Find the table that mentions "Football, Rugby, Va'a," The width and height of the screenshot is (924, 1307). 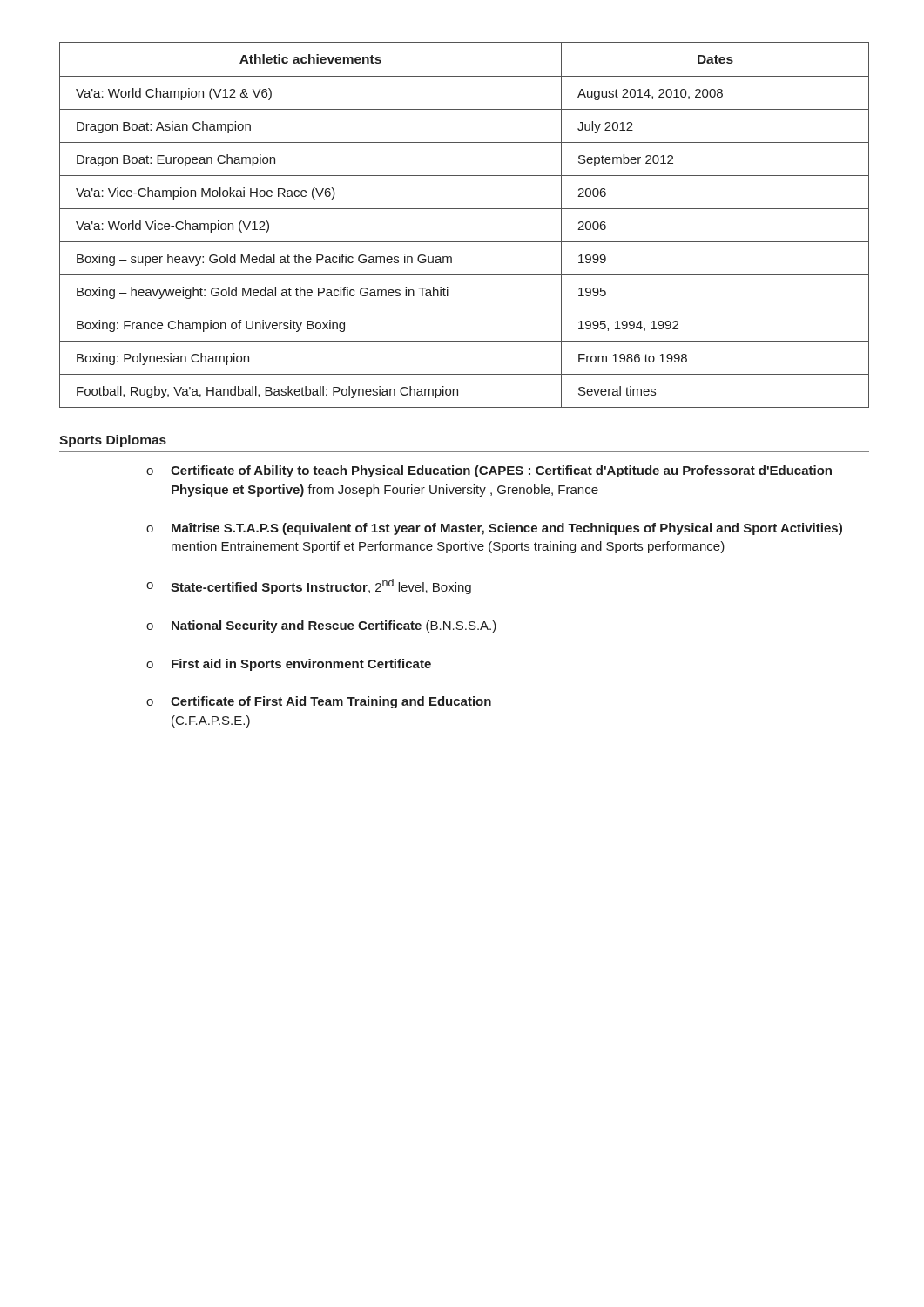point(464,225)
